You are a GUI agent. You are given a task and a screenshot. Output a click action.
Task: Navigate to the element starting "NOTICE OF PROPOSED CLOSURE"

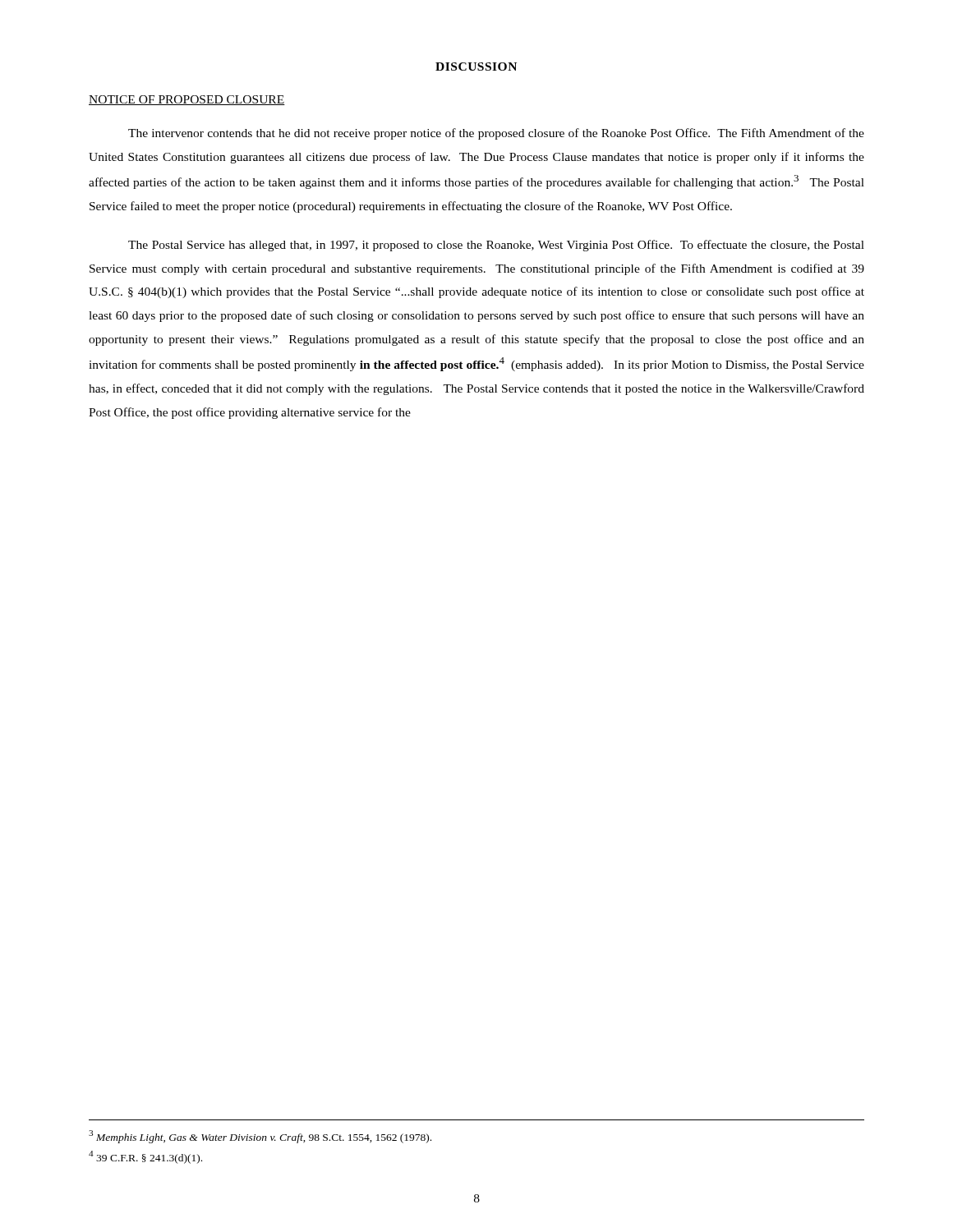pyautogui.click(x=187, y=99)
